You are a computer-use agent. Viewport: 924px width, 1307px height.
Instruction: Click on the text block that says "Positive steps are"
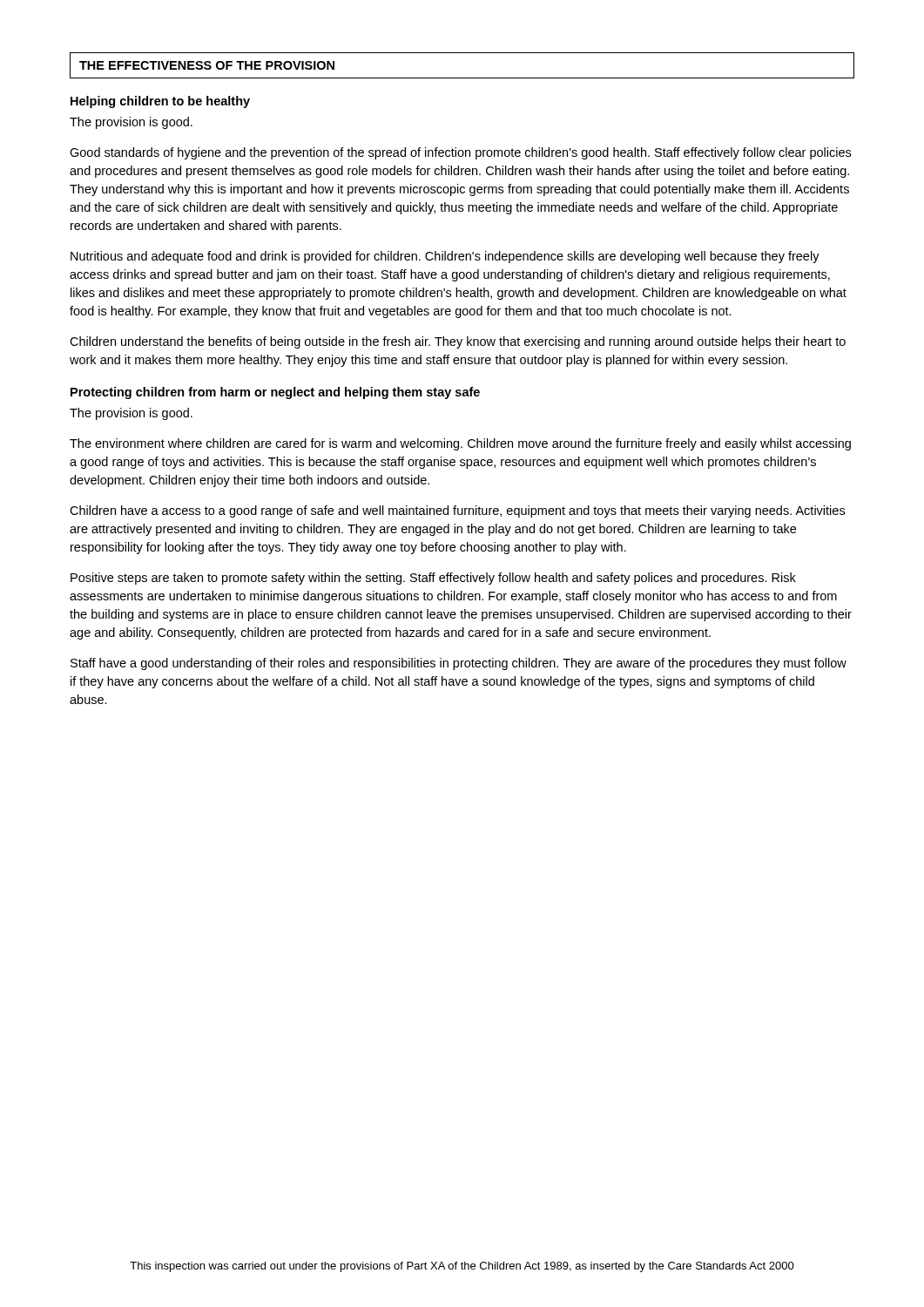pos(461,605)
